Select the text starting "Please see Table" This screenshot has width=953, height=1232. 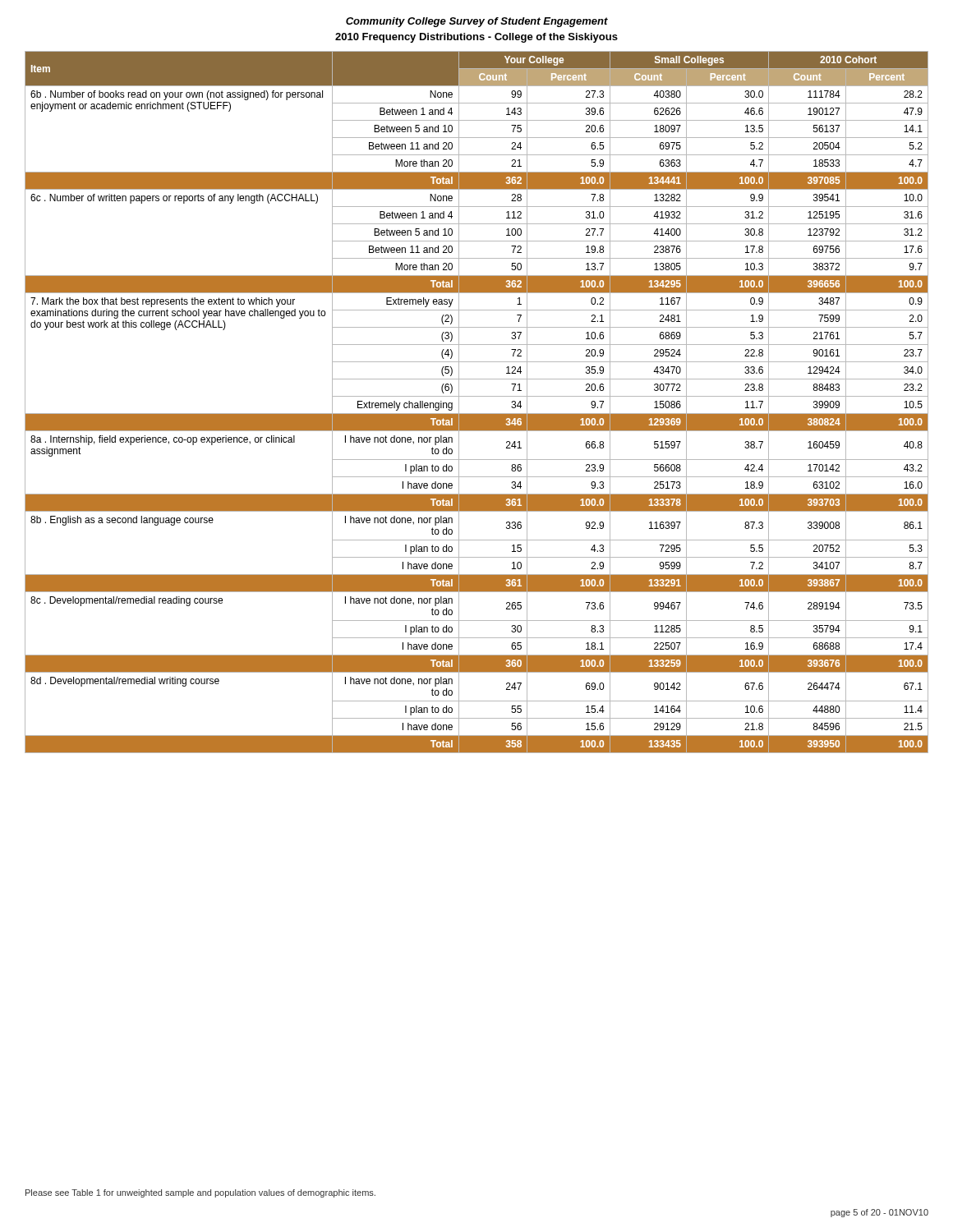click(x=200, y=1193)
